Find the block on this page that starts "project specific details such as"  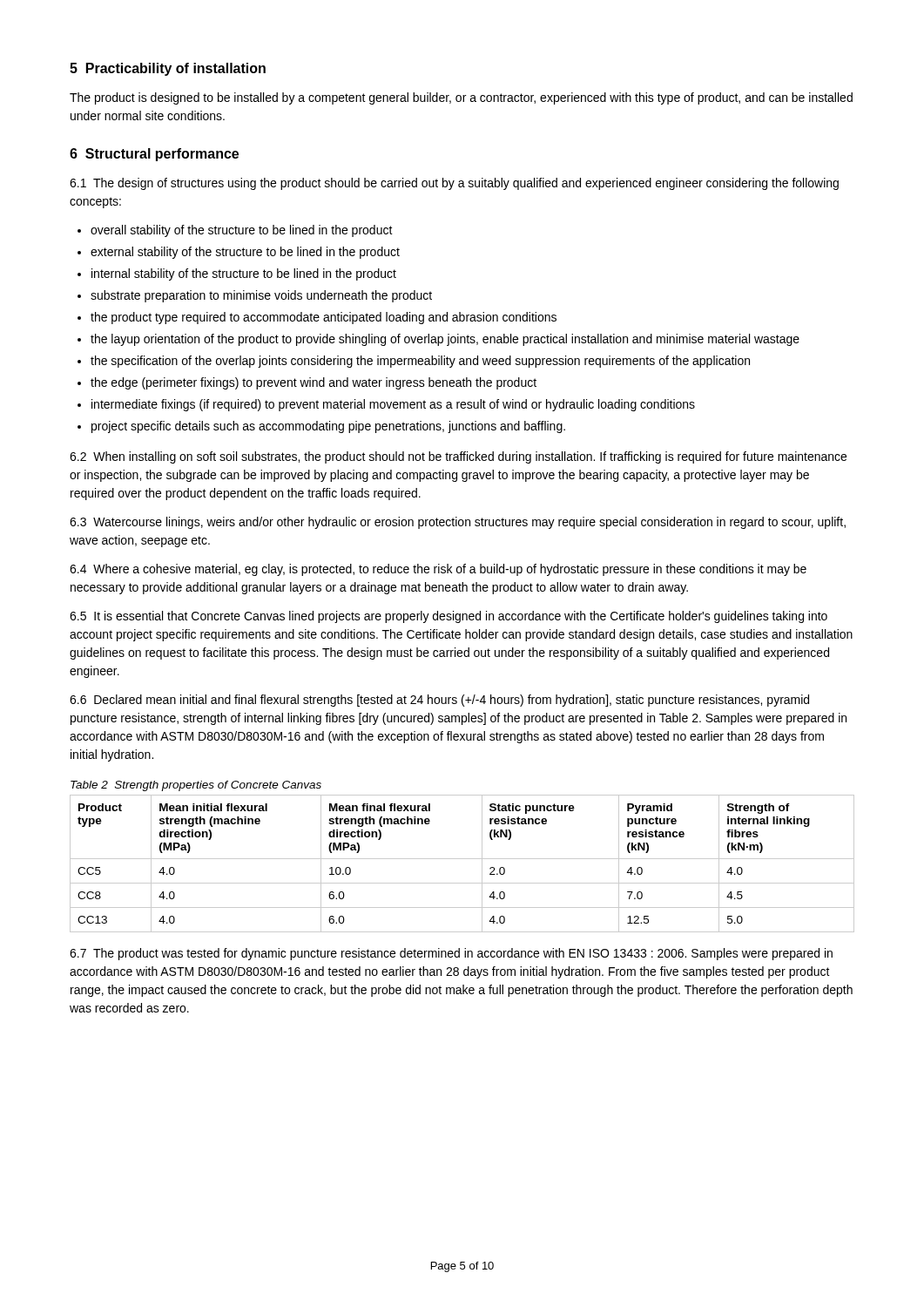point(462,426)
